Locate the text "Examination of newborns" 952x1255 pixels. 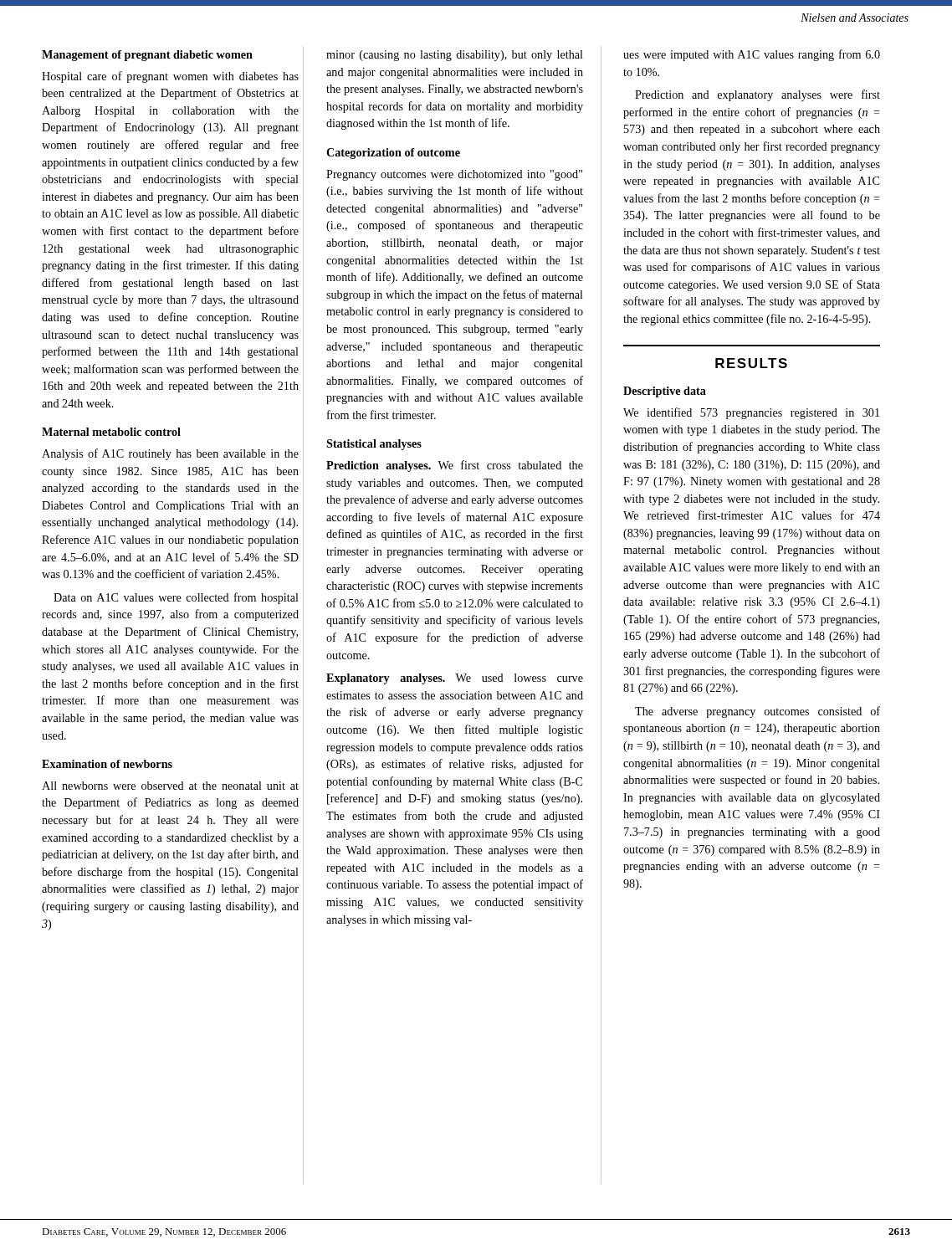[107, 764]
